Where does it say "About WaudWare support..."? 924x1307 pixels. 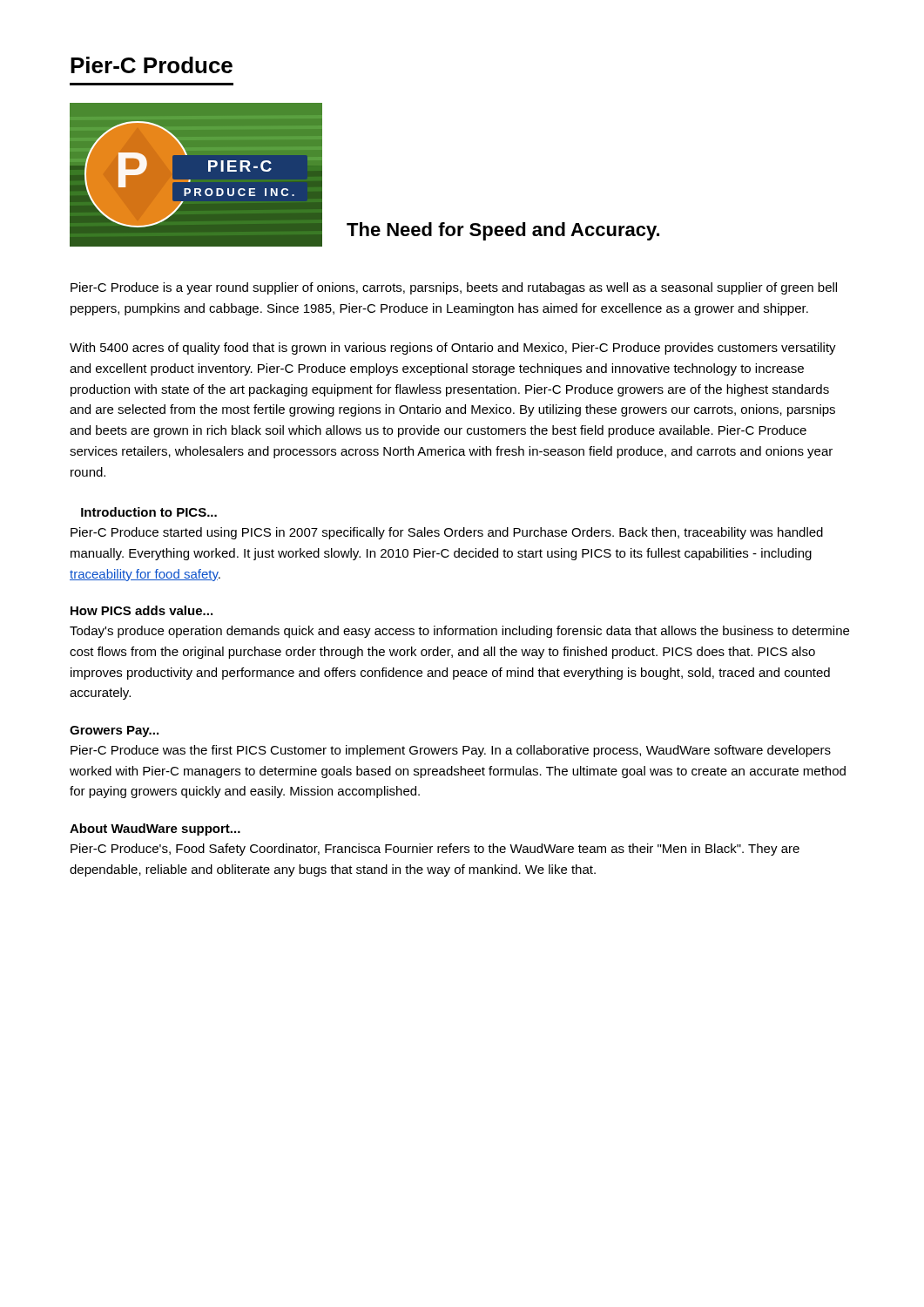(155, 828)
